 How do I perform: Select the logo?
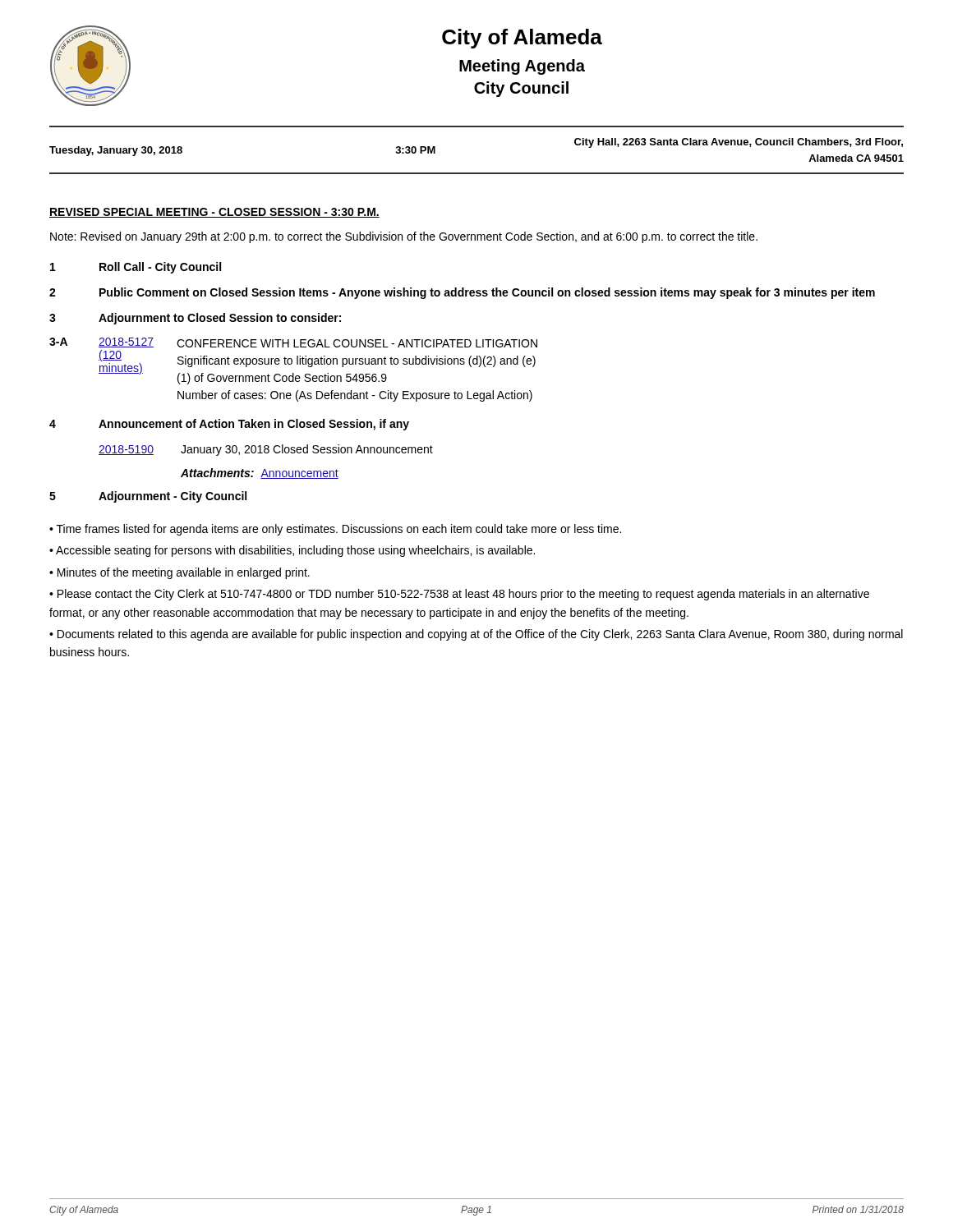[x=94, y=67]
